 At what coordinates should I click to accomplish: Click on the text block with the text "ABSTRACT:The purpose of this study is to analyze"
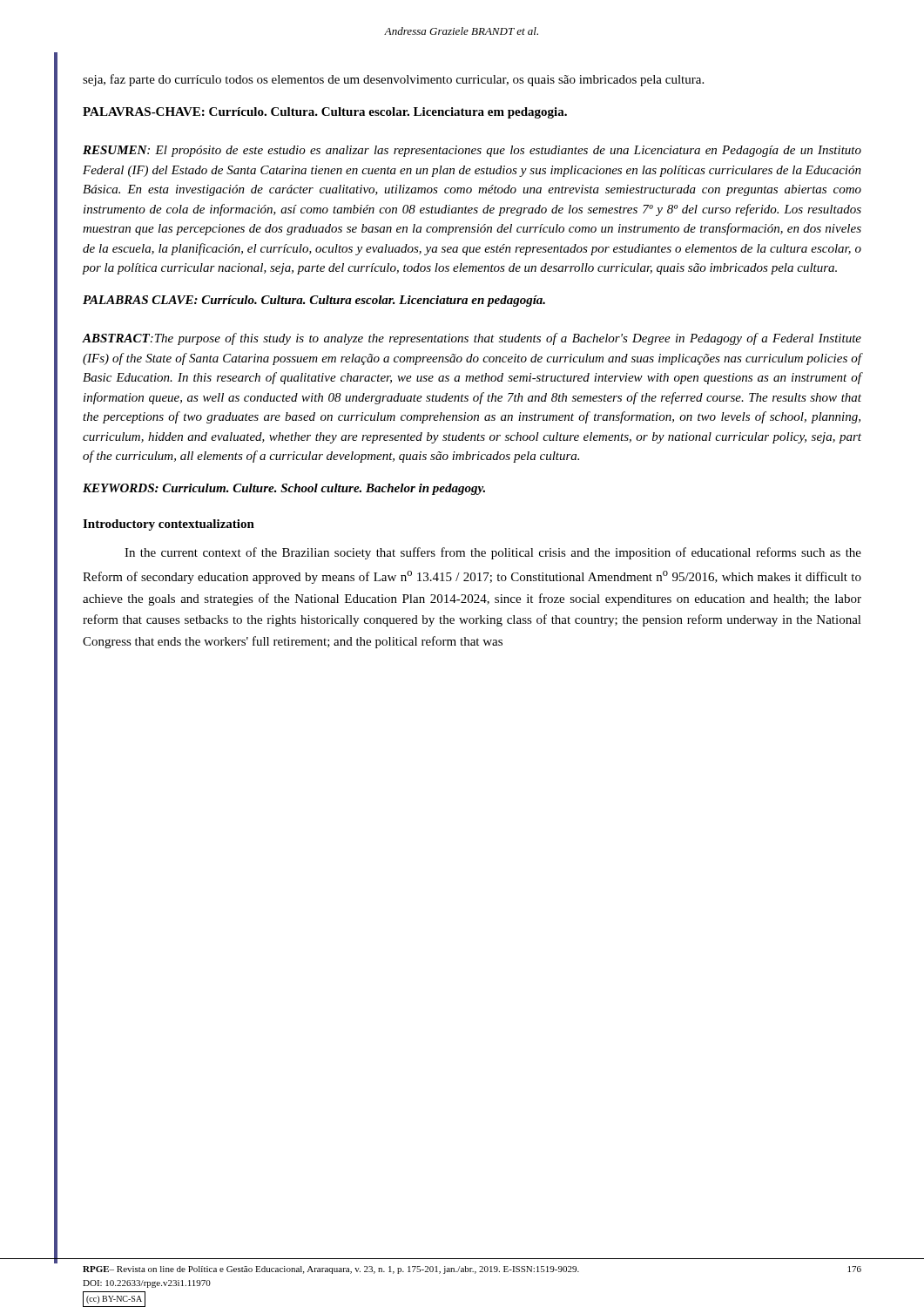(x=472, y=397)
